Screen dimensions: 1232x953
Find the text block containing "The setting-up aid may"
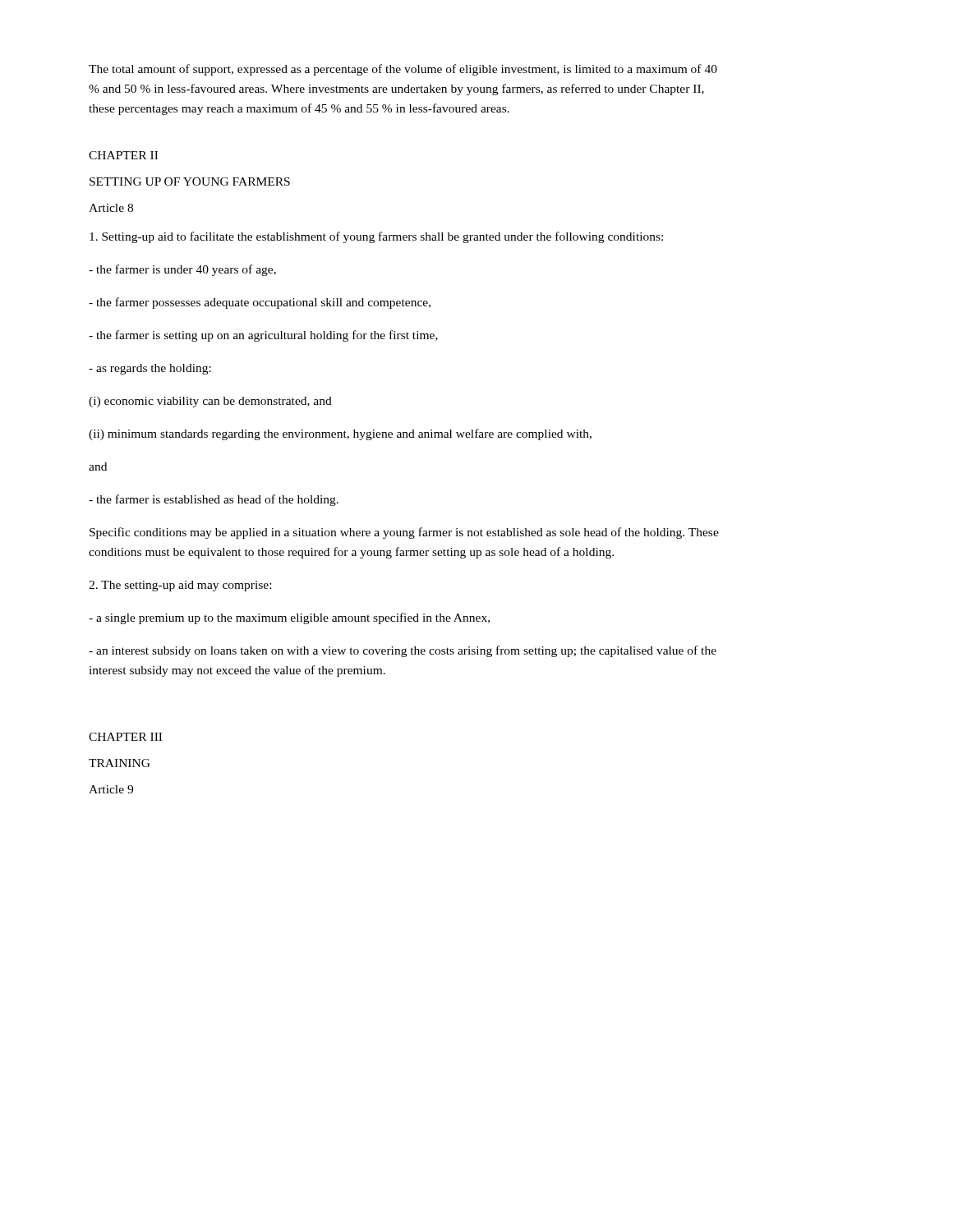[x=181, y=585]
